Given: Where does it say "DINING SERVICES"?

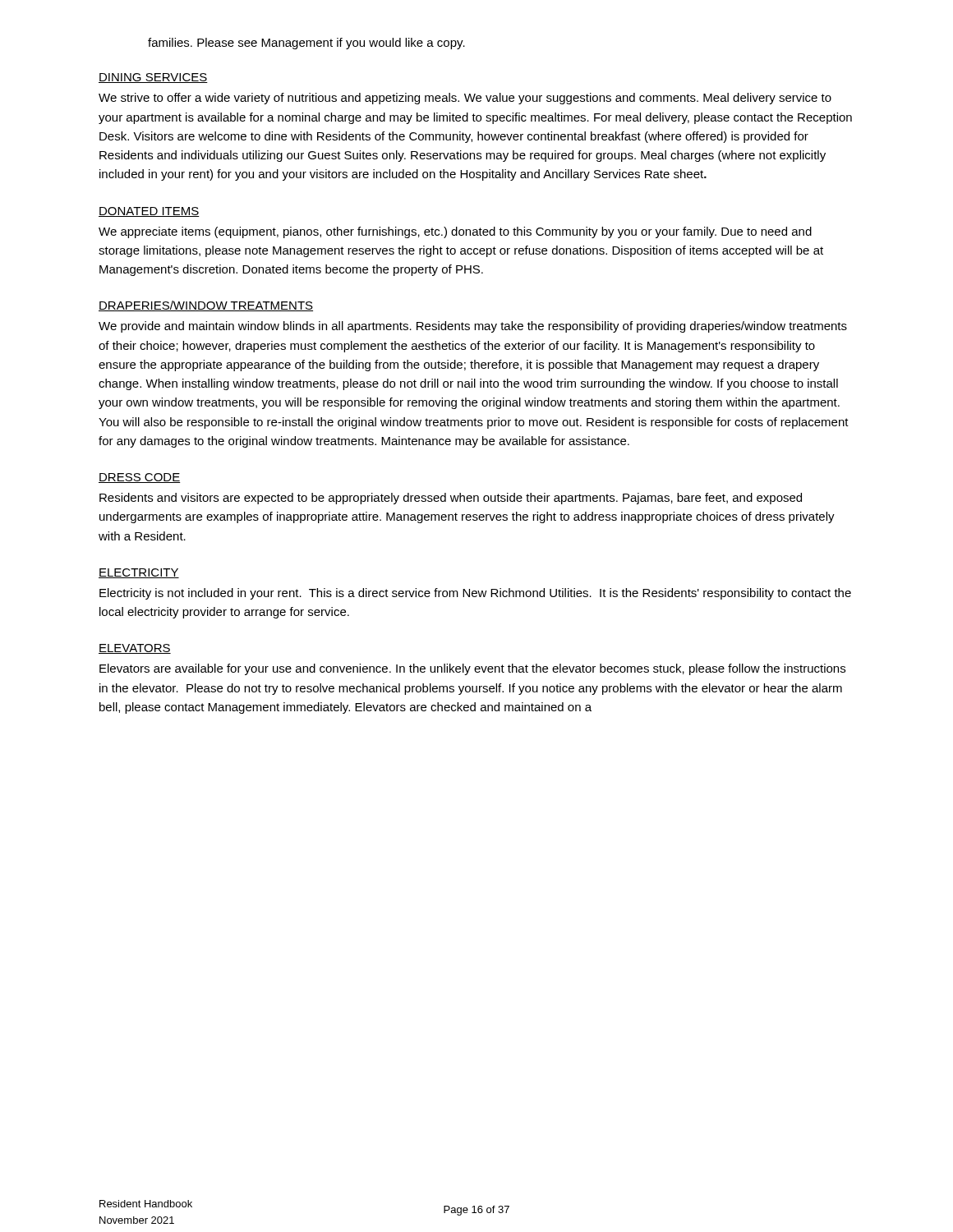Looking at the screenshot, I should [x=153, y=77].
